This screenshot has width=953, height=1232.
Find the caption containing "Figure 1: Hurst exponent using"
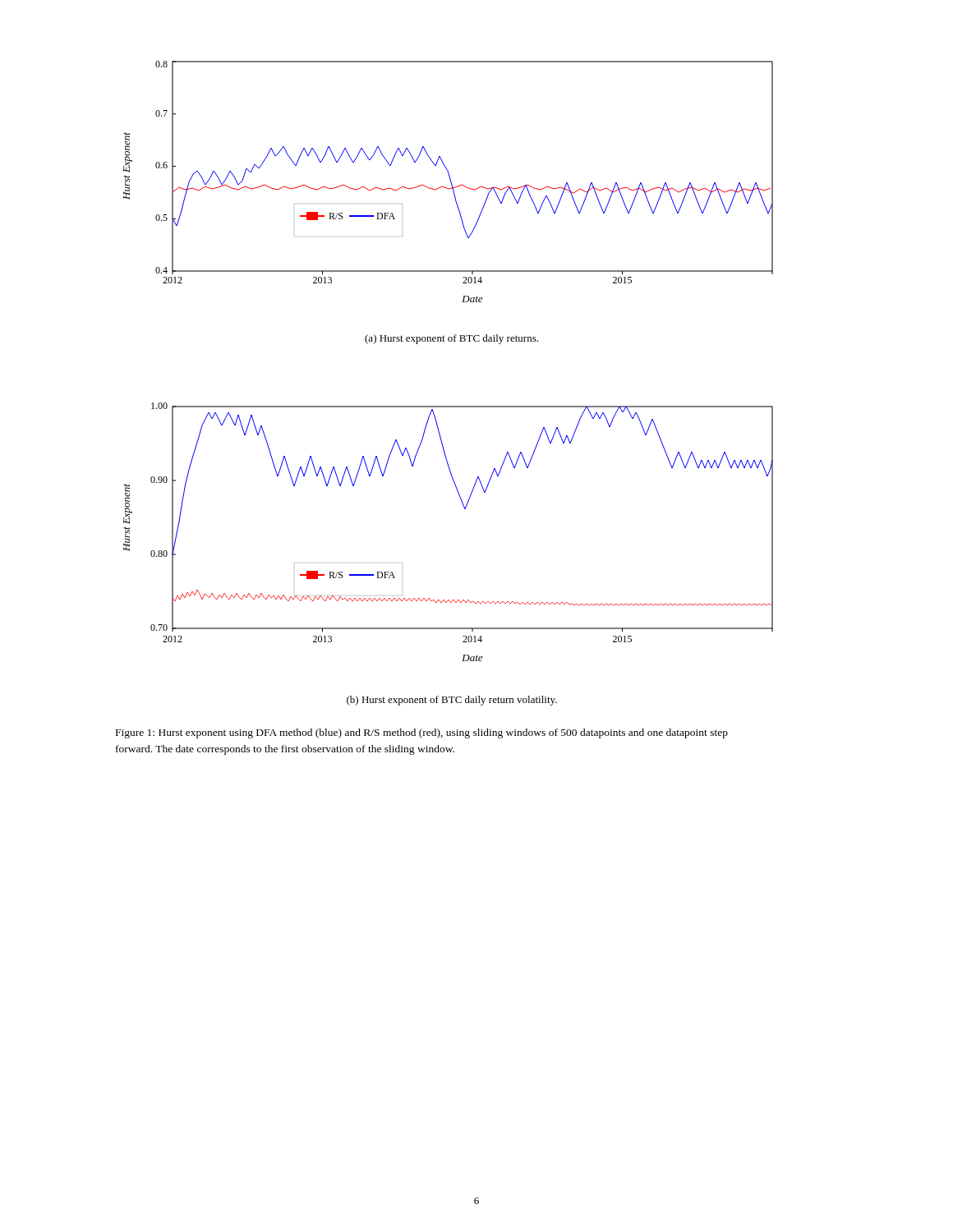coord(427,741)
